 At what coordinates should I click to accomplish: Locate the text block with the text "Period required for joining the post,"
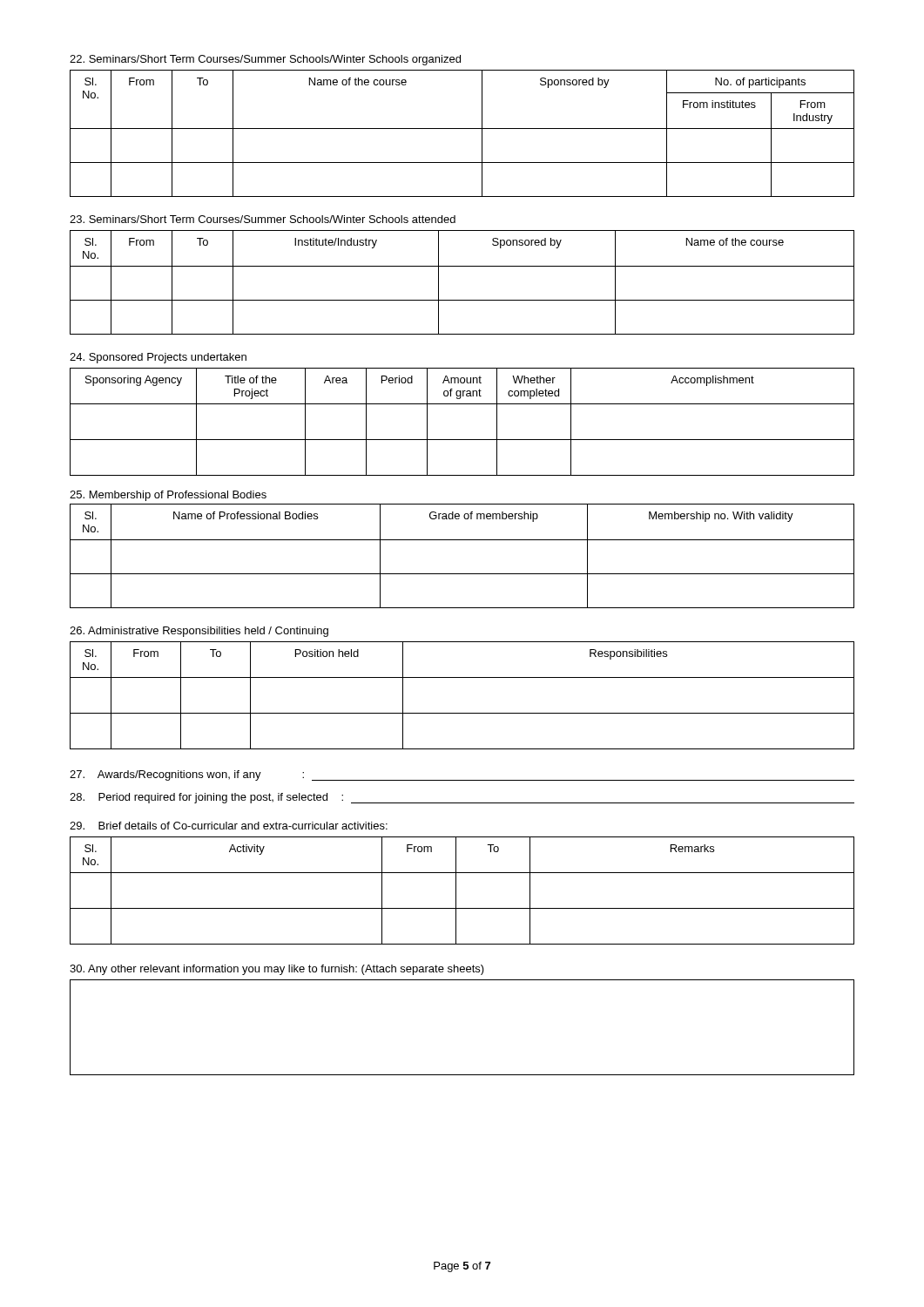pyautogui.click(x=462, y=796)
